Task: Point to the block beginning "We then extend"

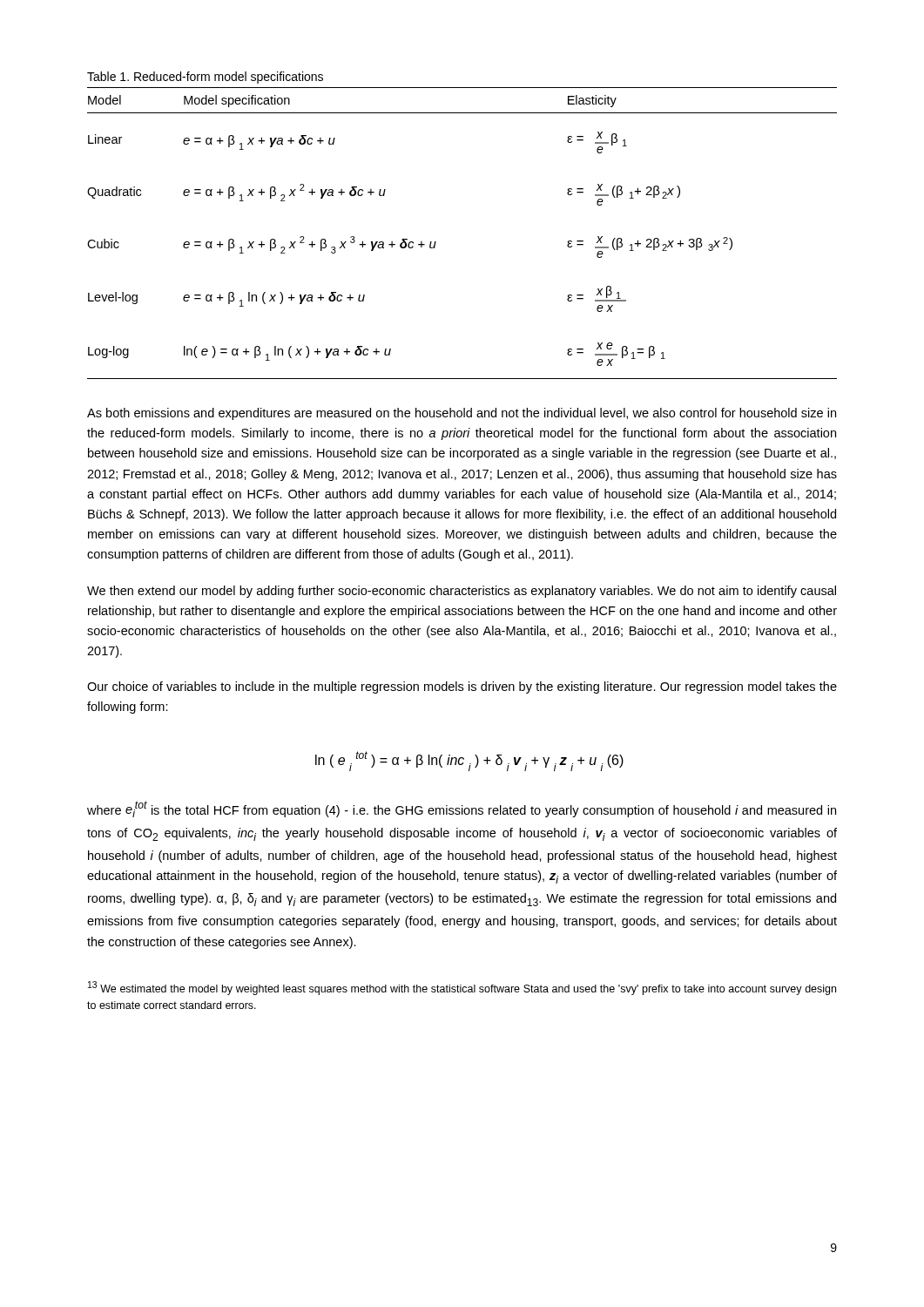Action: (x=462, y=621)
